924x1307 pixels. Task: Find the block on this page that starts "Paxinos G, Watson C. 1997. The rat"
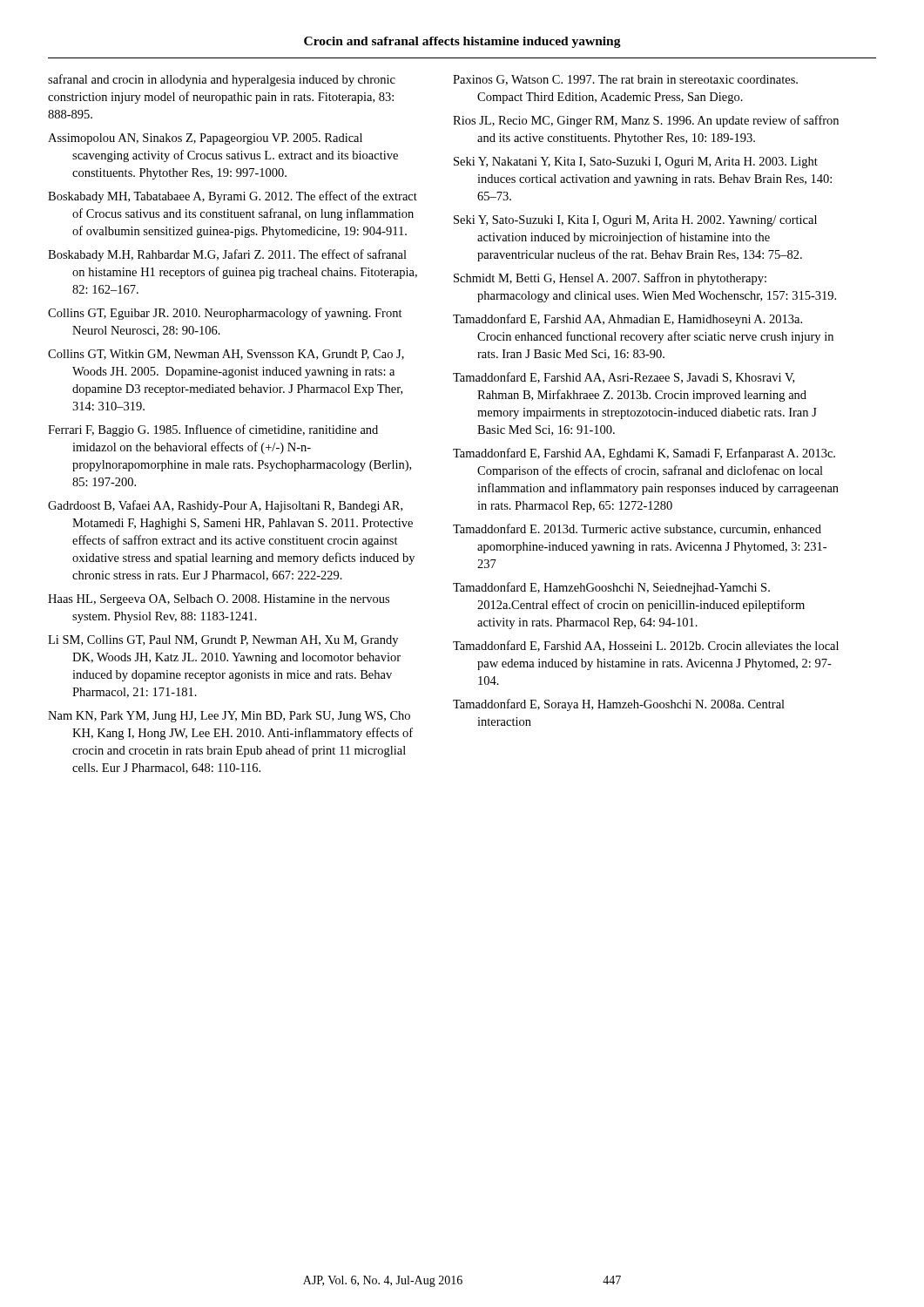(626, 88)
